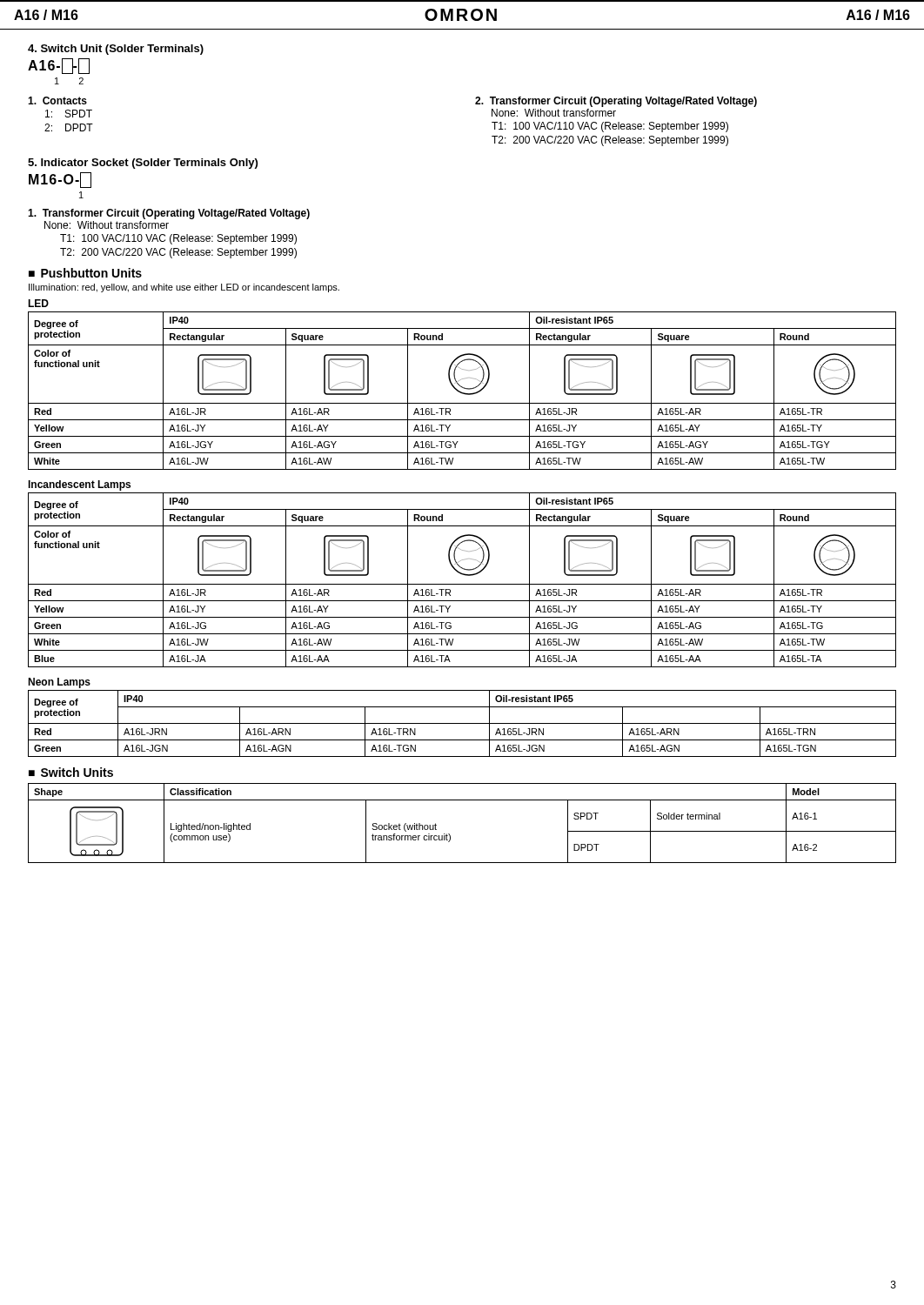The image size is (924, 1305).
Task: Find "4. Switch Unit (Solder Terminals)" on this page
Action: click(116, 48)
